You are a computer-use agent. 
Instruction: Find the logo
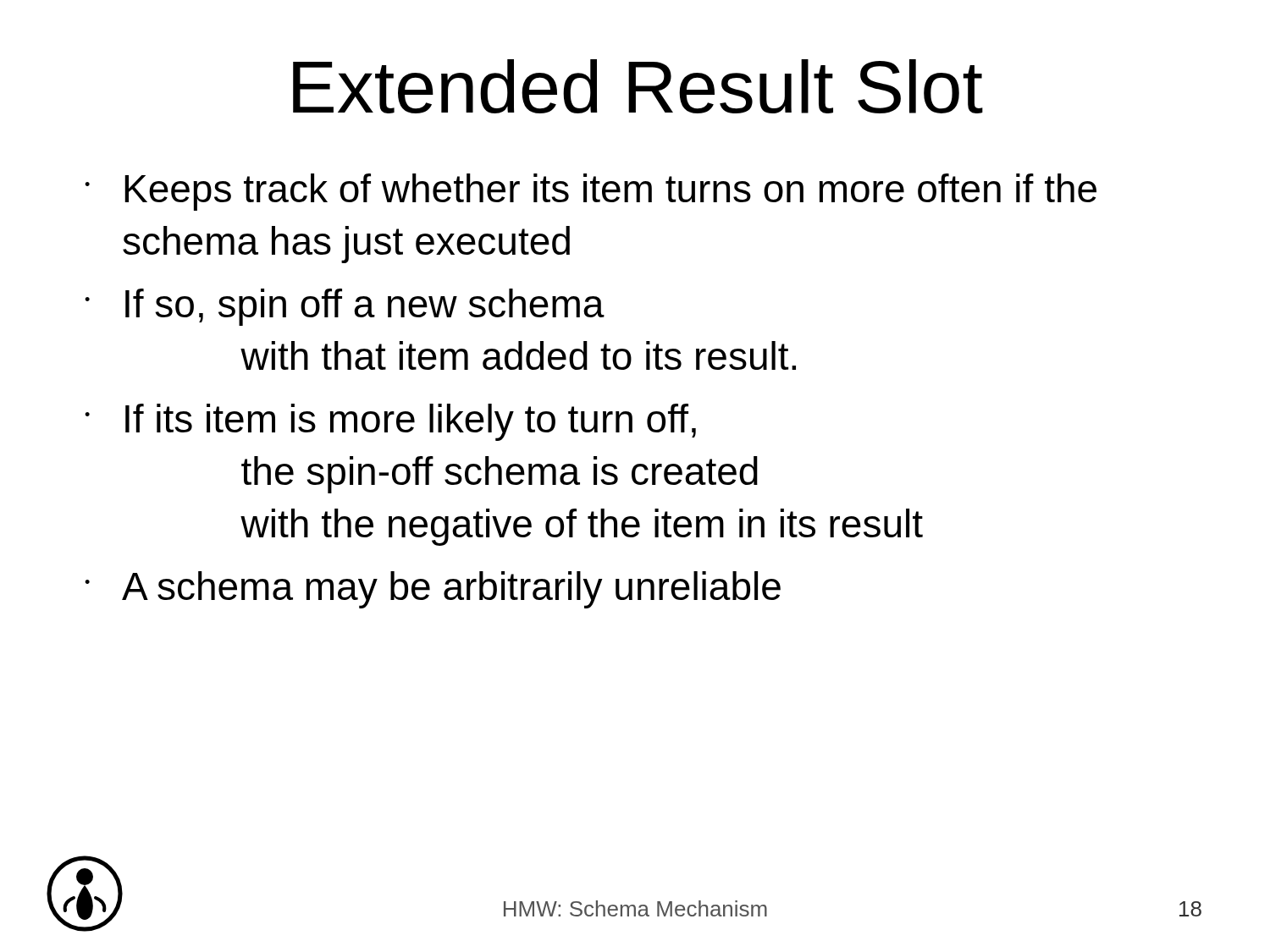(85, 895)
